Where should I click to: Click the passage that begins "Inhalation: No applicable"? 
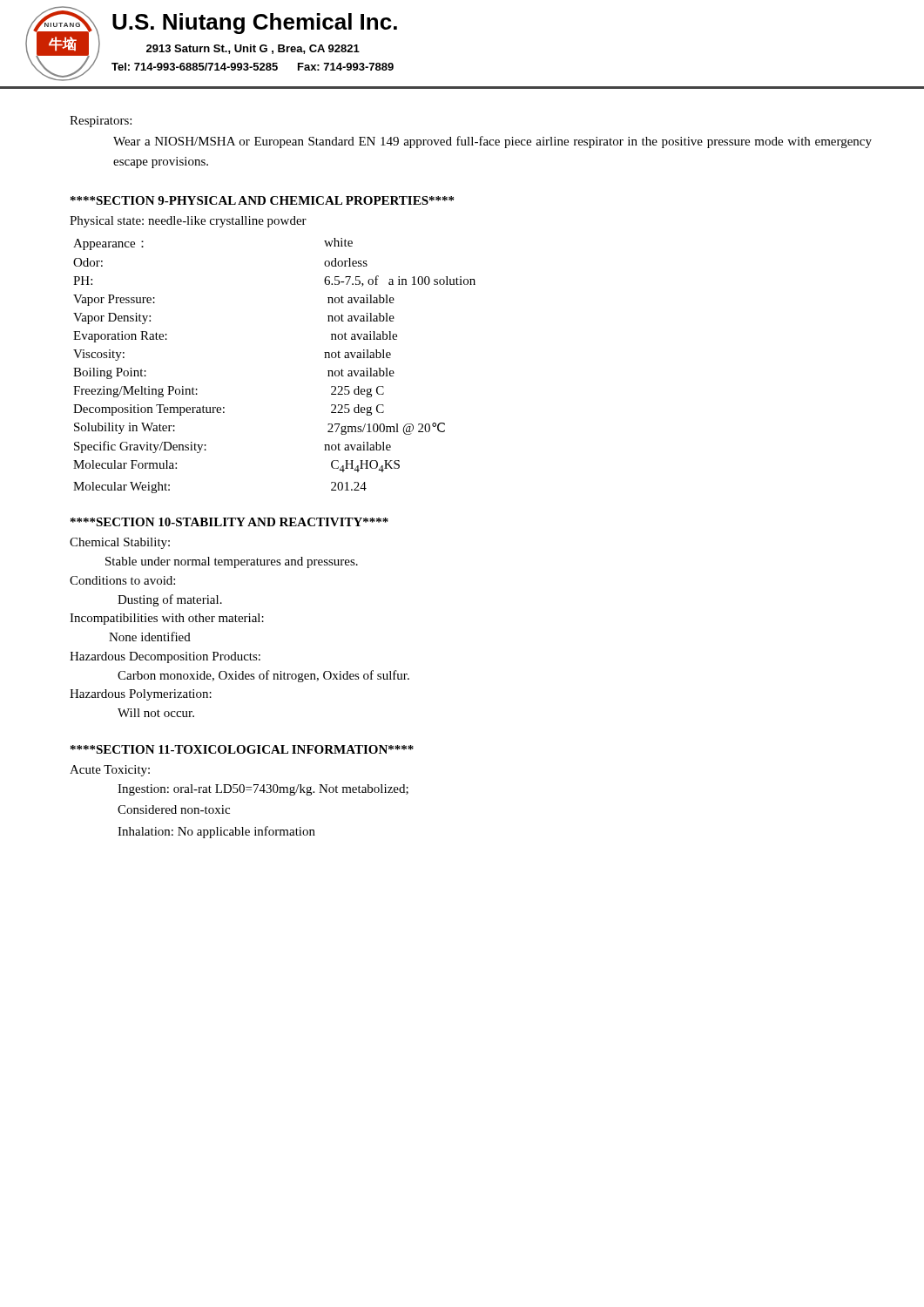(216, 831)
